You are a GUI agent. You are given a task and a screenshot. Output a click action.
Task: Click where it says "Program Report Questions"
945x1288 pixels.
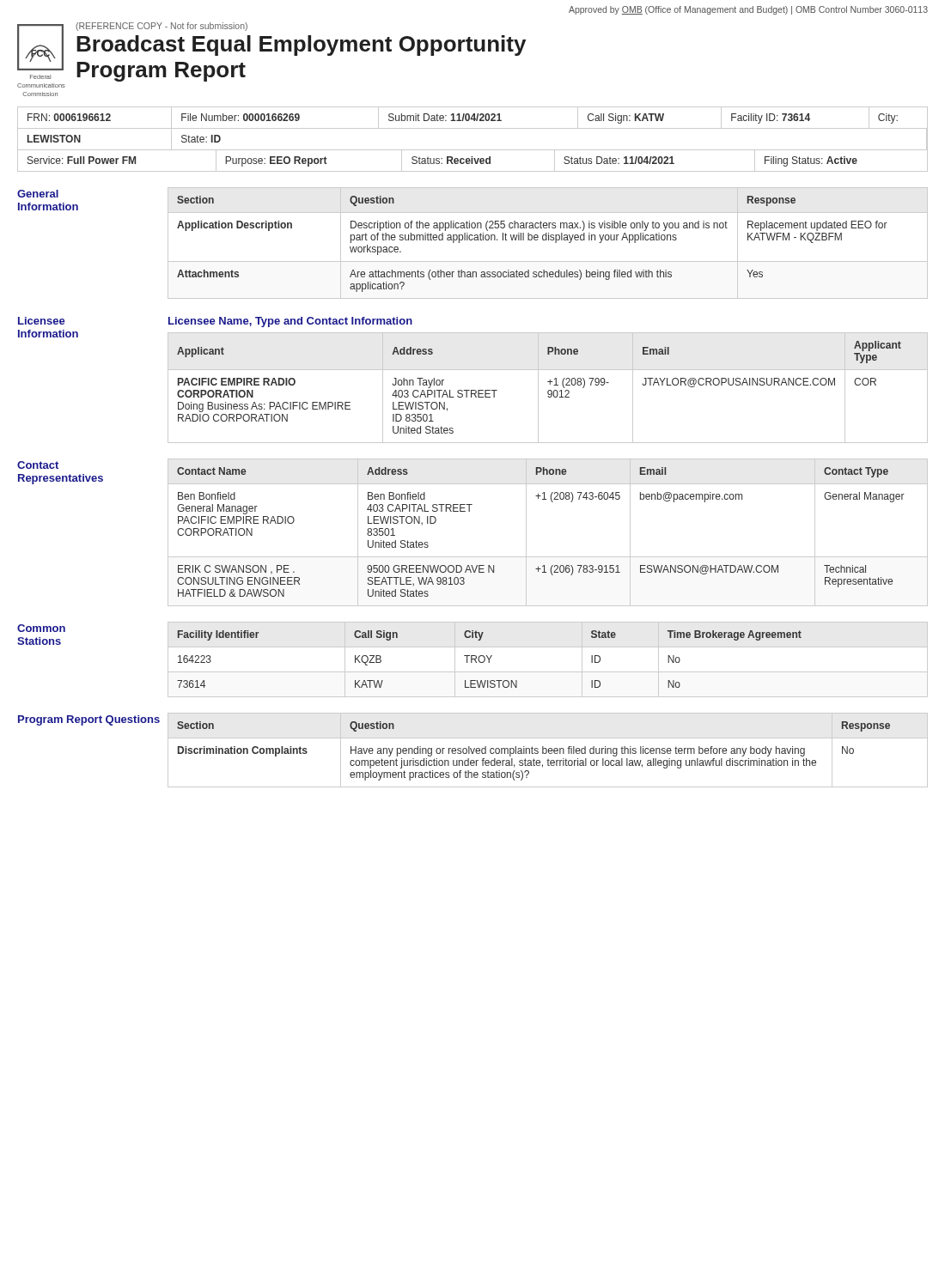point(89,719)
